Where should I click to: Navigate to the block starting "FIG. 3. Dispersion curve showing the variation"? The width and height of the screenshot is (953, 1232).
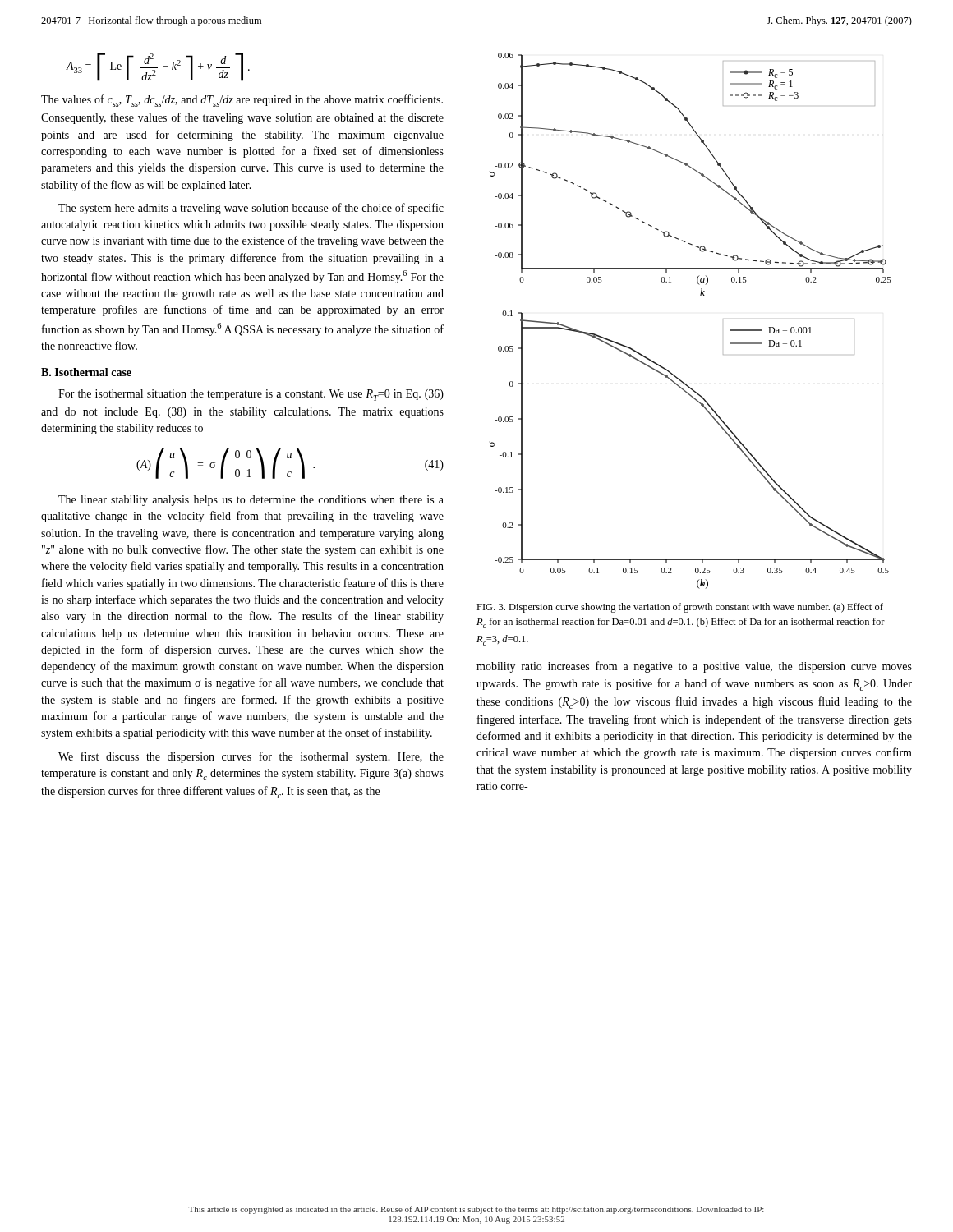[x=680, y=624]
